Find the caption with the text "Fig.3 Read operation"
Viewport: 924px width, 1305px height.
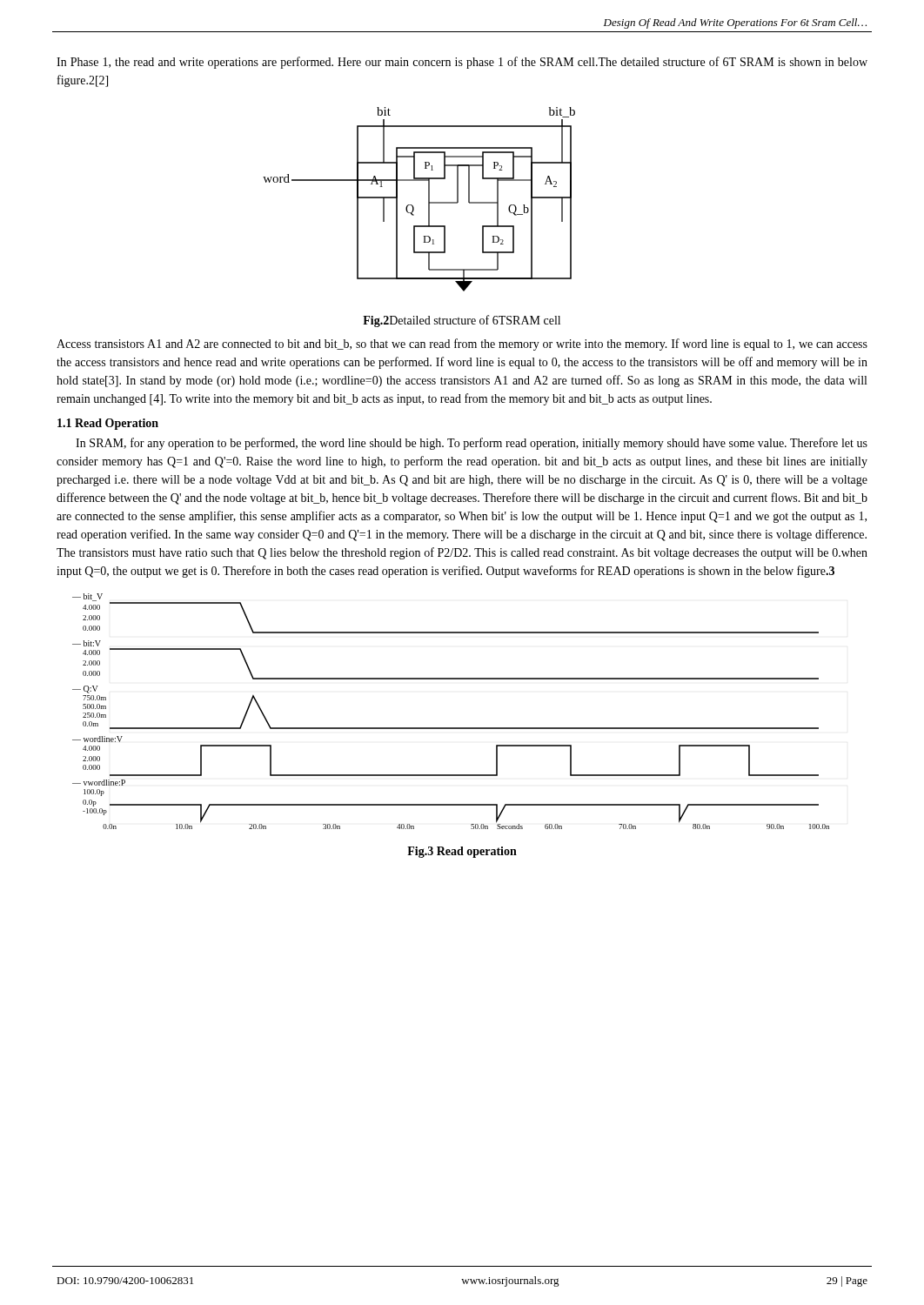tap(462, 851)
